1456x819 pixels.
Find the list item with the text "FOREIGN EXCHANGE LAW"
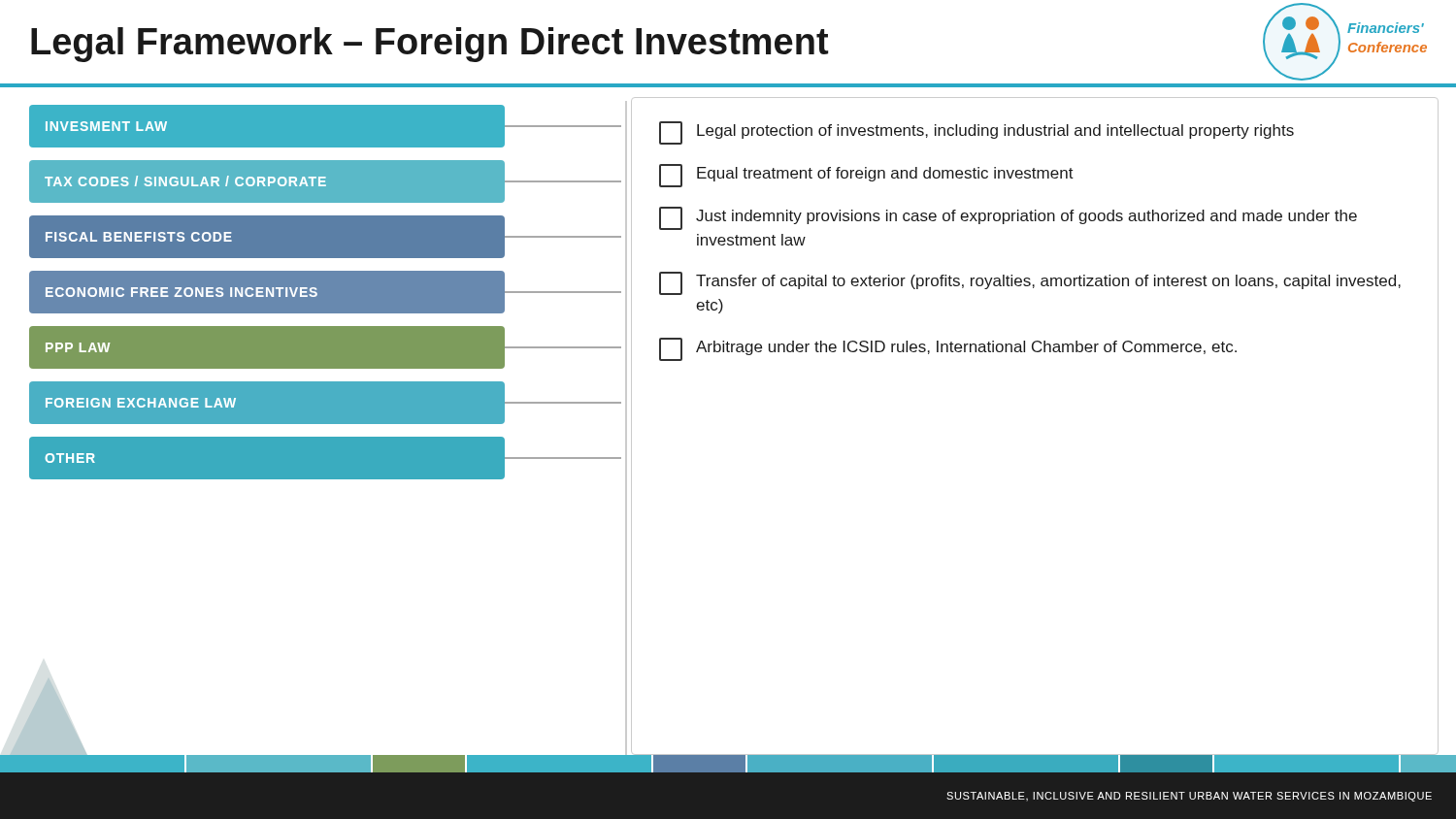(x=325, y=403)
